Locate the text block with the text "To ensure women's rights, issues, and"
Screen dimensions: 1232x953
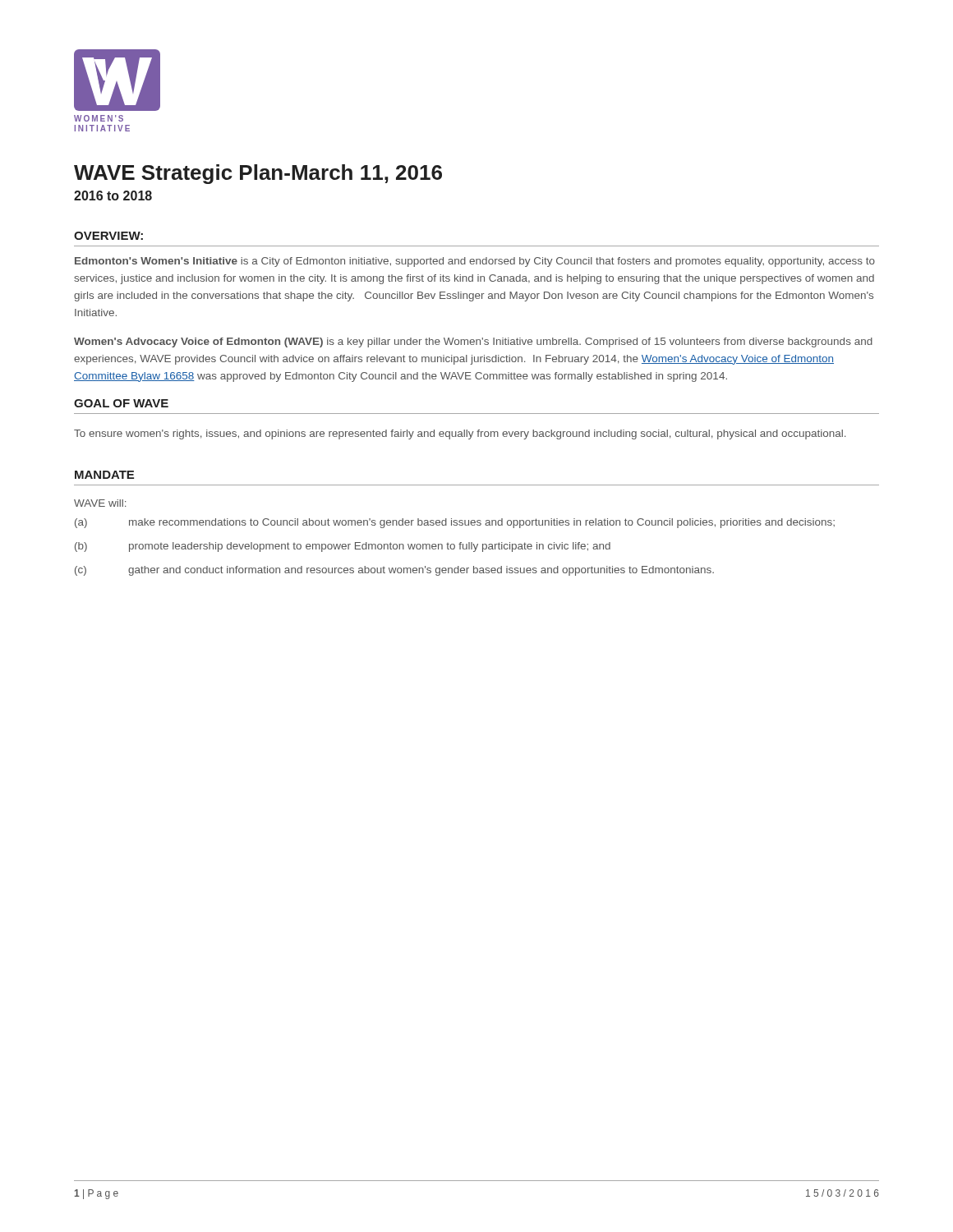coord(460,434)
